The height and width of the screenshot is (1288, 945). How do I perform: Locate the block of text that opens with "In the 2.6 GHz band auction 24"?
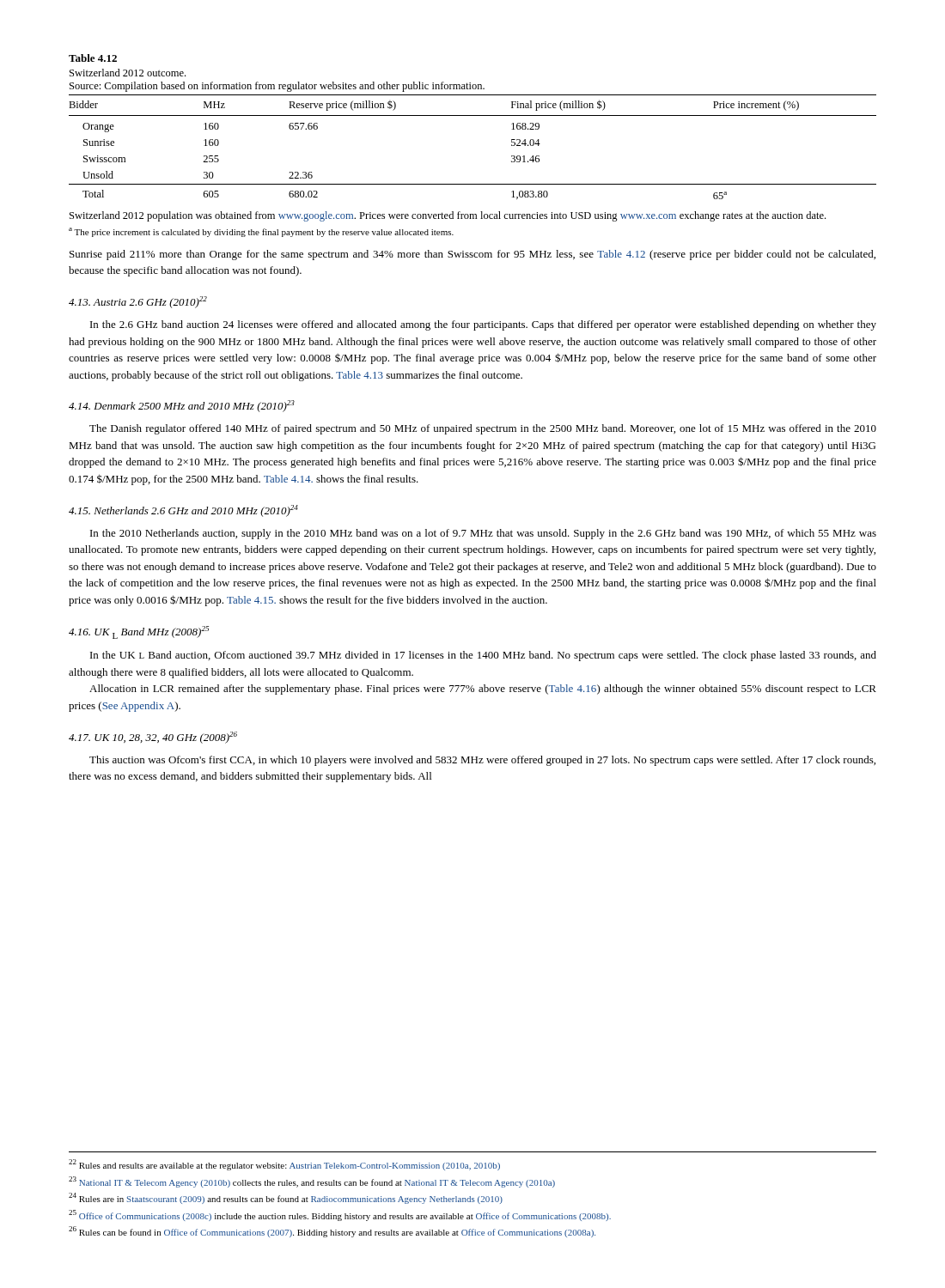(472, 349)
